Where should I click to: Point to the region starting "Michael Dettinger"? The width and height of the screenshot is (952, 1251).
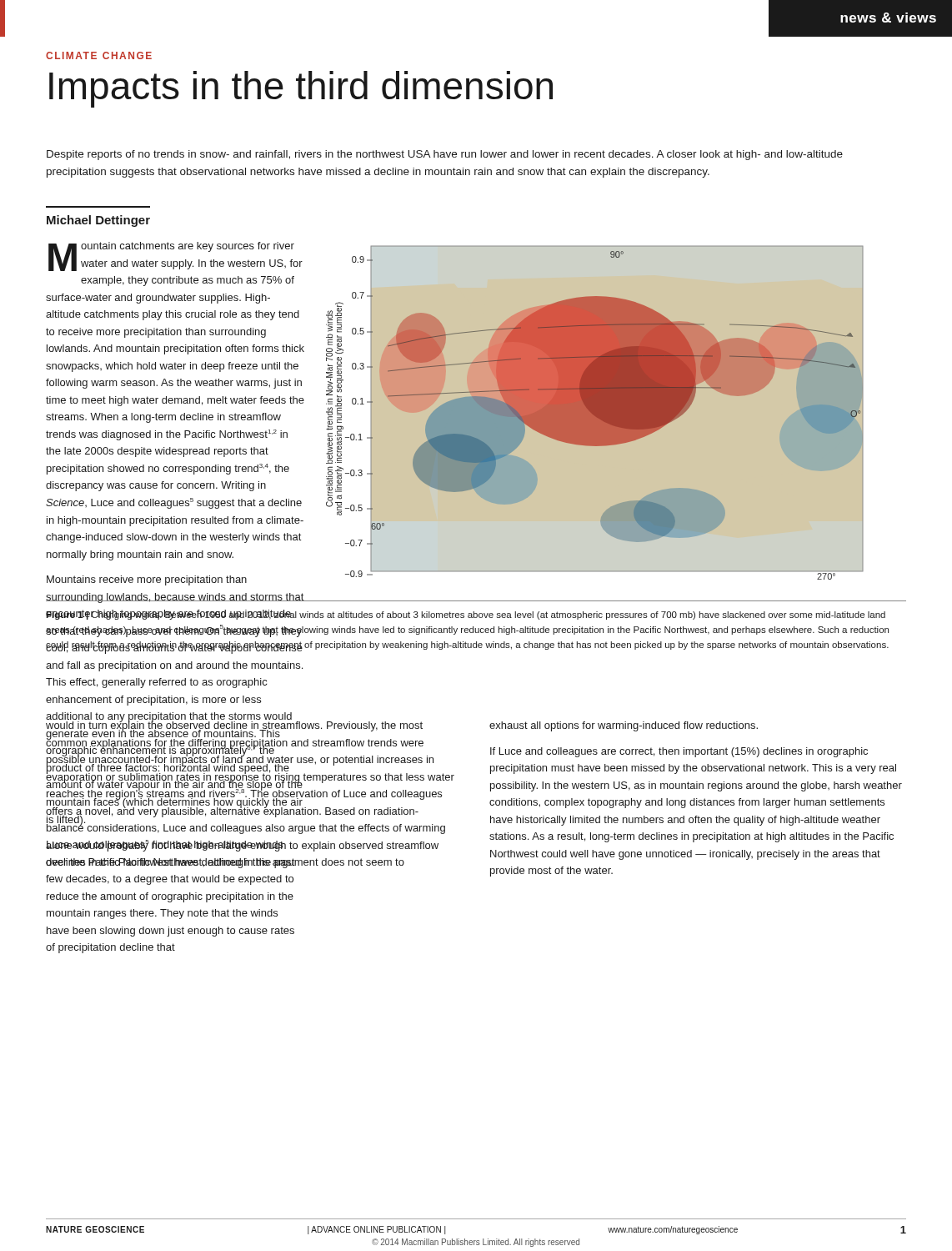click(98, 220)
